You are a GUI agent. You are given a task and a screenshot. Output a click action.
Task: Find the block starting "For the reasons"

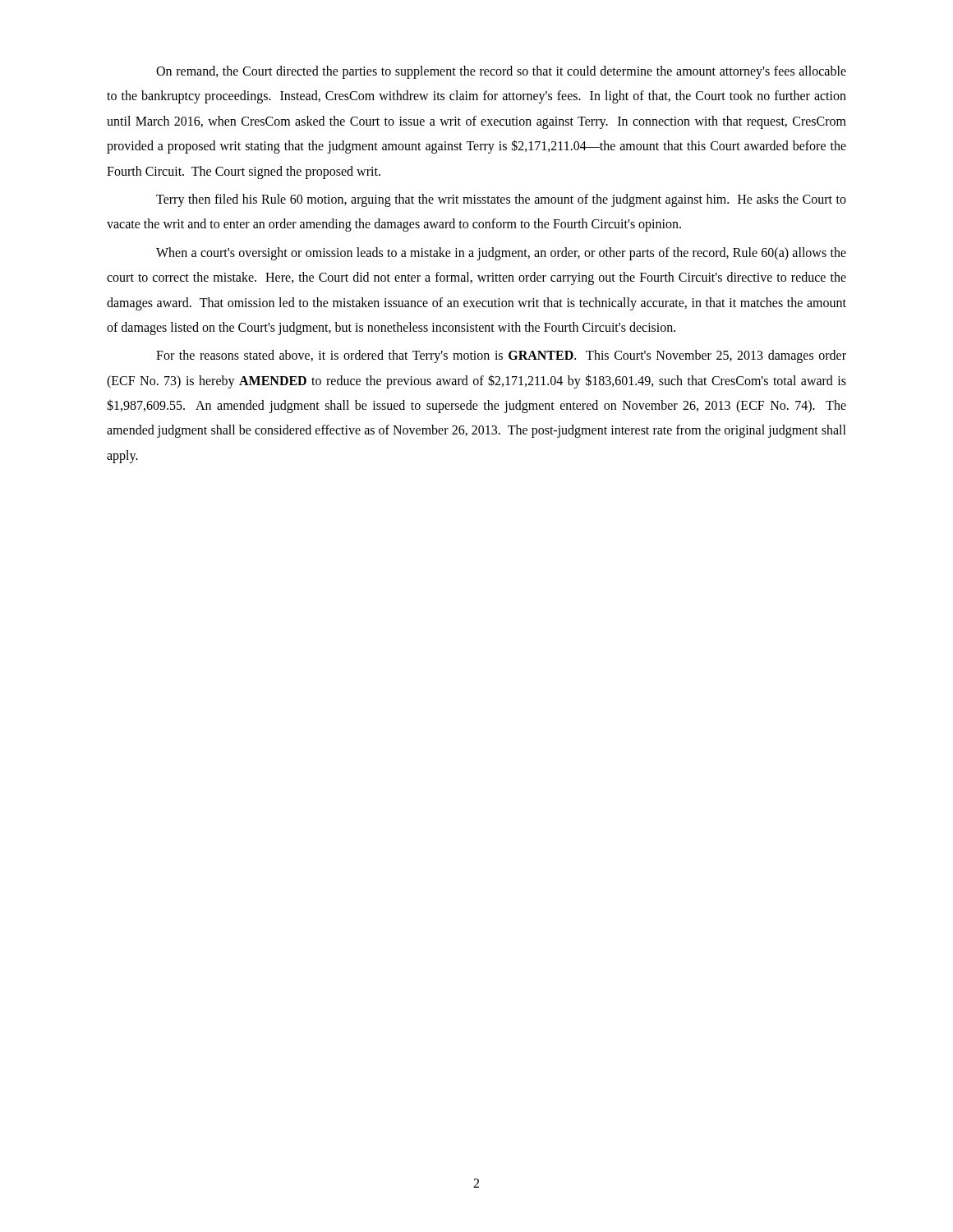tap(476, 406)
